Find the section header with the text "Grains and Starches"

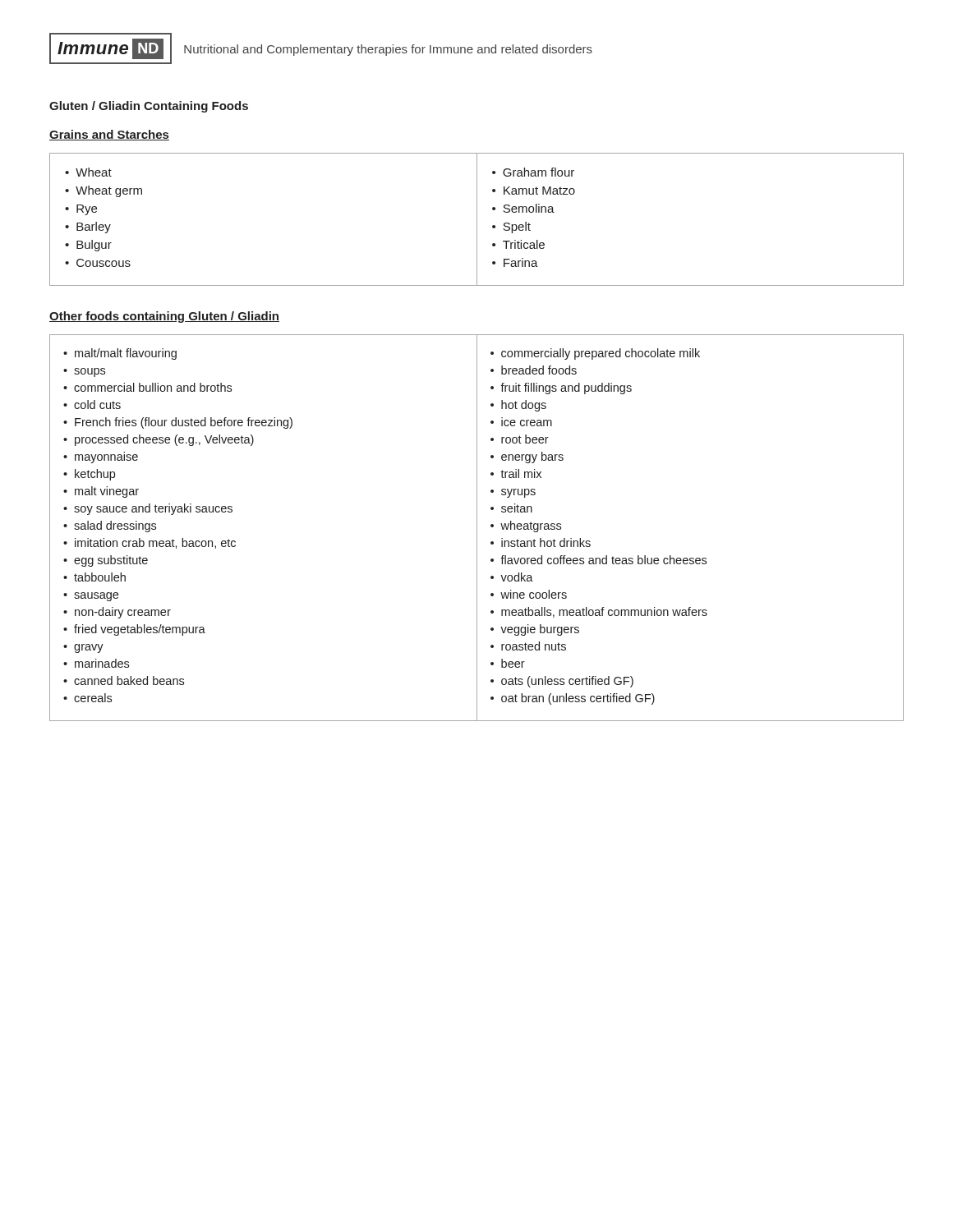coord(109,134)
